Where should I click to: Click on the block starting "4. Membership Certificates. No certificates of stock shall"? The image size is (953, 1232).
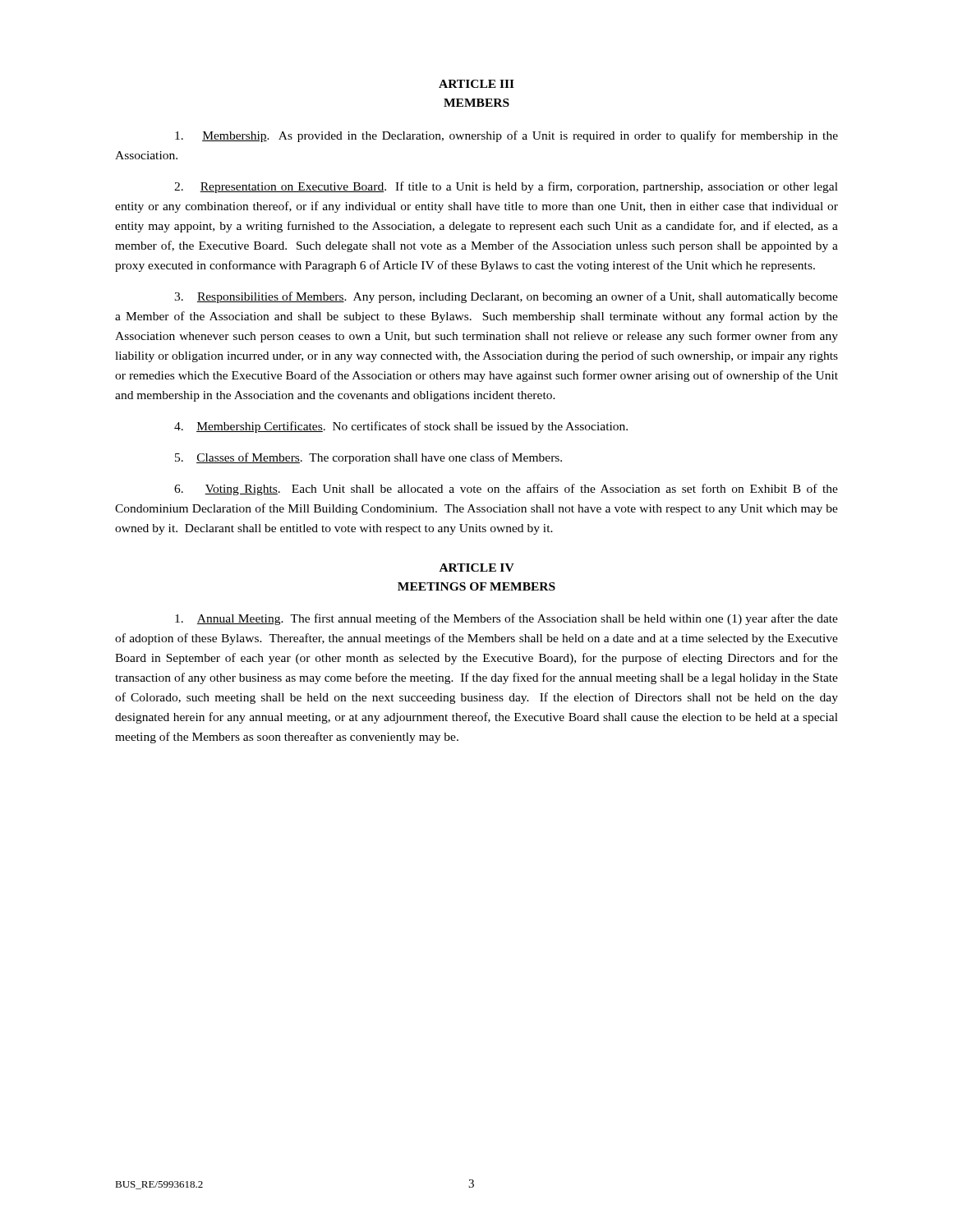coord(401,426)
